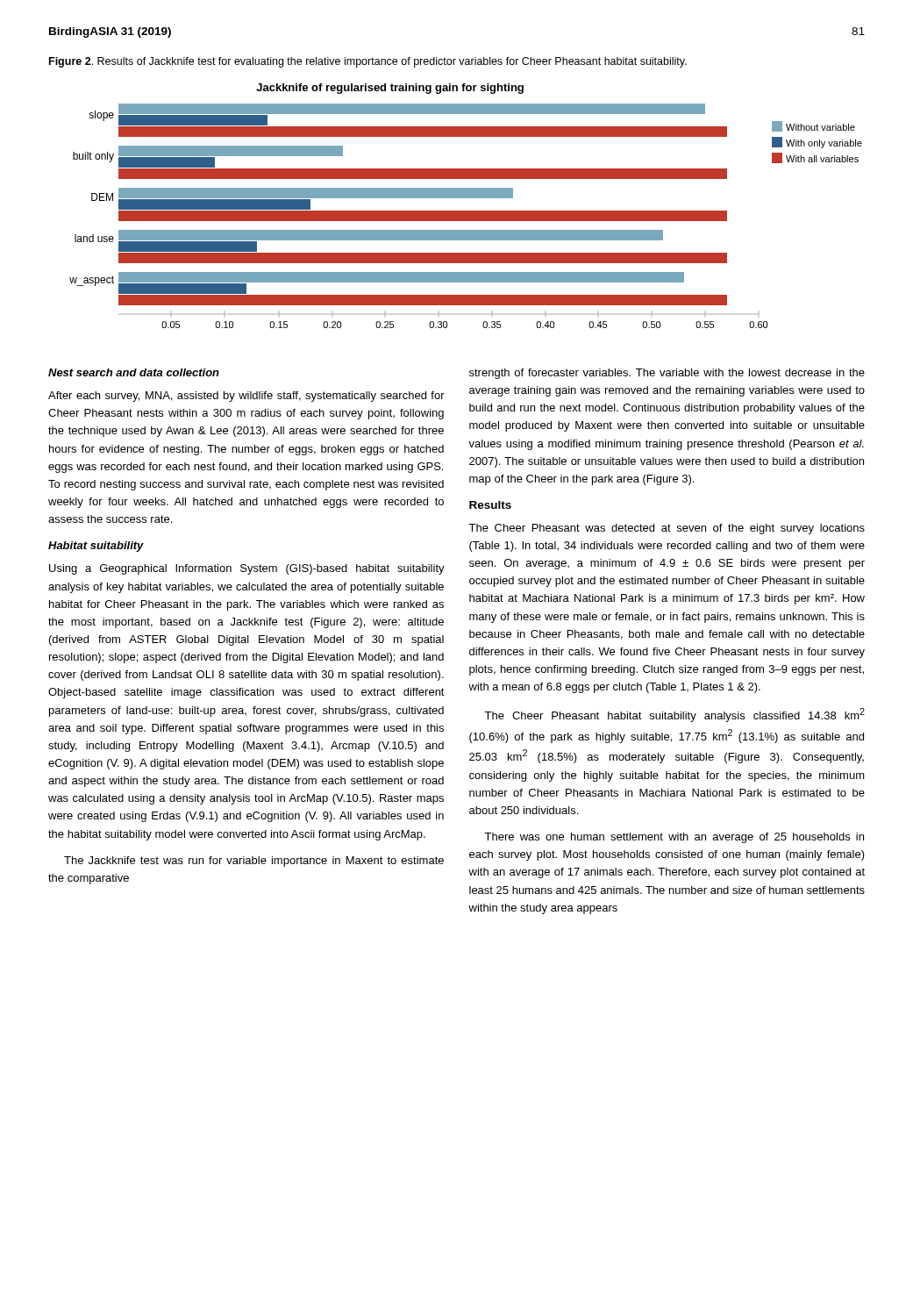The image size is (913, 1316).
Task: Locate the caption that reads "Figure 2. Results of"
Action: point(368,61)
